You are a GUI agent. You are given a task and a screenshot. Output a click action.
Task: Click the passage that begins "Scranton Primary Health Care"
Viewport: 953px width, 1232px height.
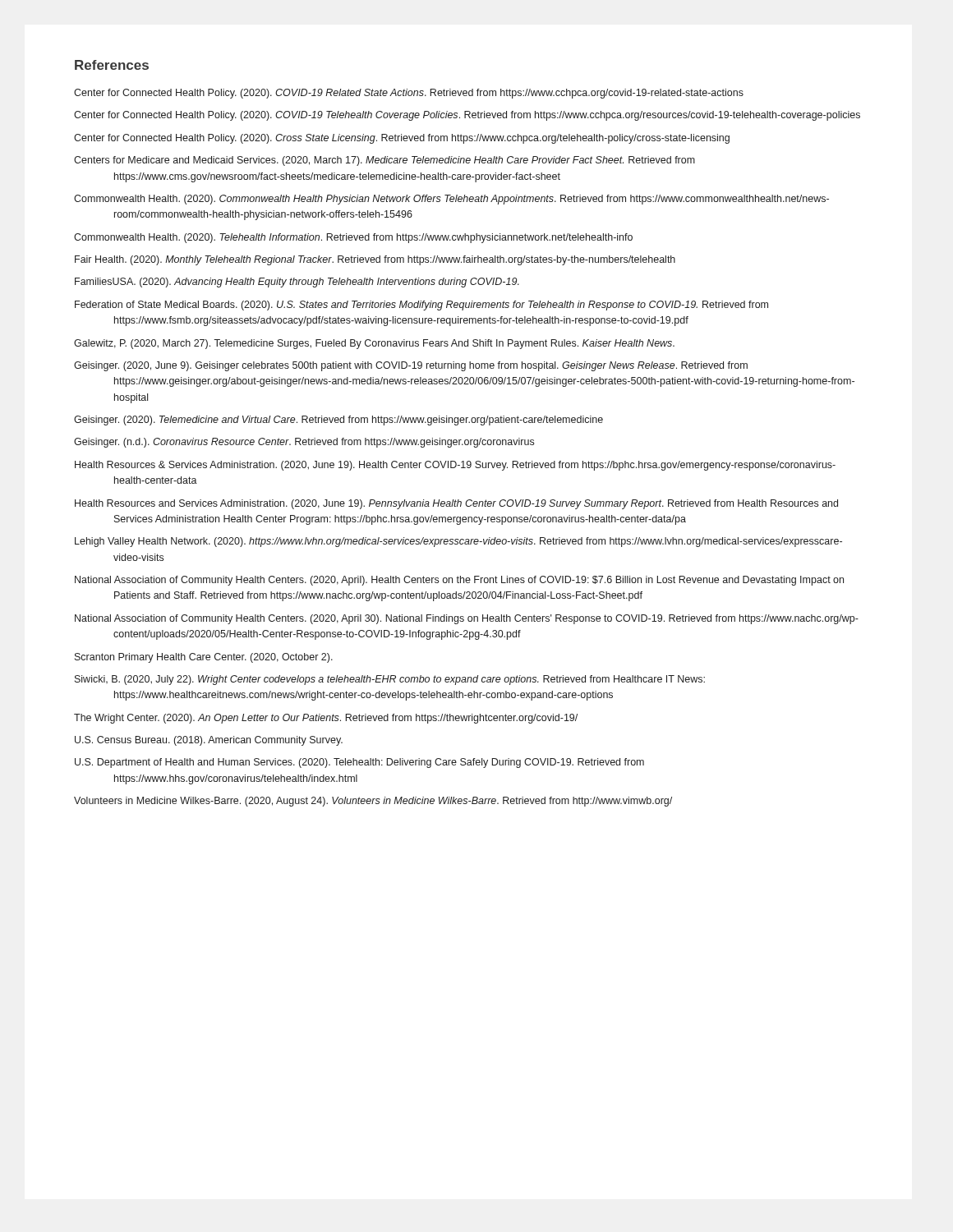(x=204, y=657)
